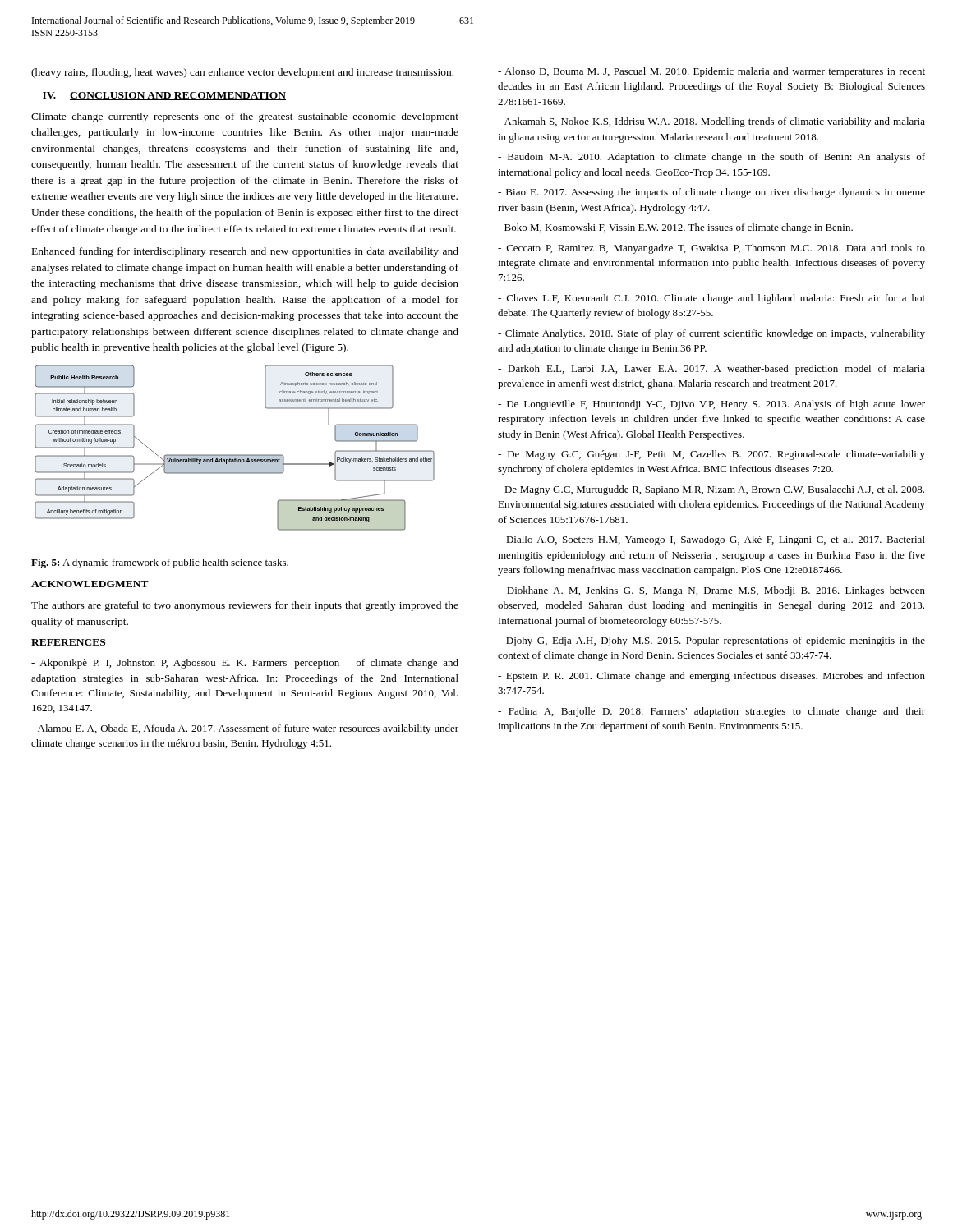Navigate to the passage starting "Boko M, Kosmowski F, Vissin E.W. 2012. The"
This screenshot has width=953, height=1232.
pyautogui.click(x=676, y=227)
